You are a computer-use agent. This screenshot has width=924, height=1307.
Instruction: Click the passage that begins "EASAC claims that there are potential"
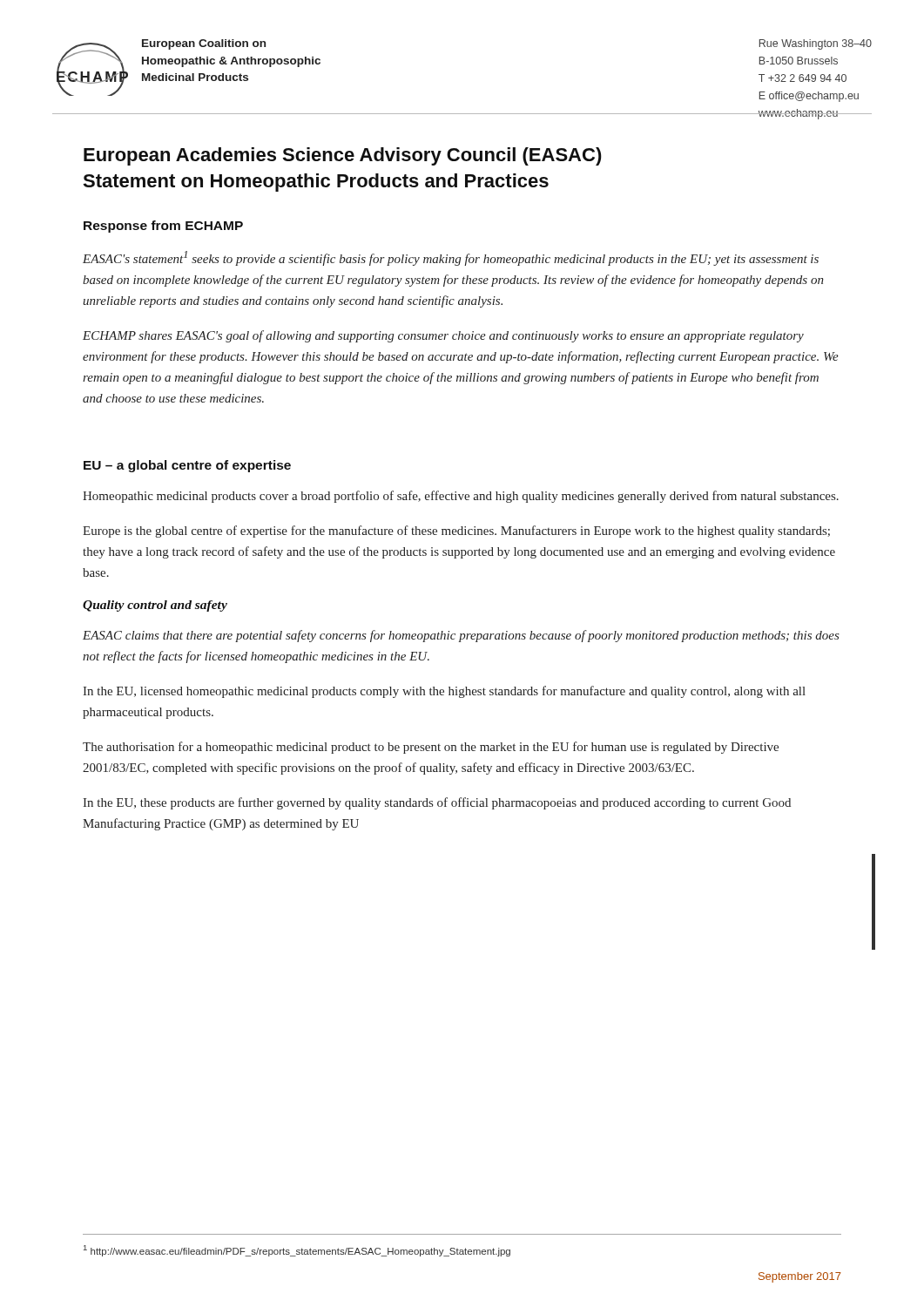click(x=461, y=646)
